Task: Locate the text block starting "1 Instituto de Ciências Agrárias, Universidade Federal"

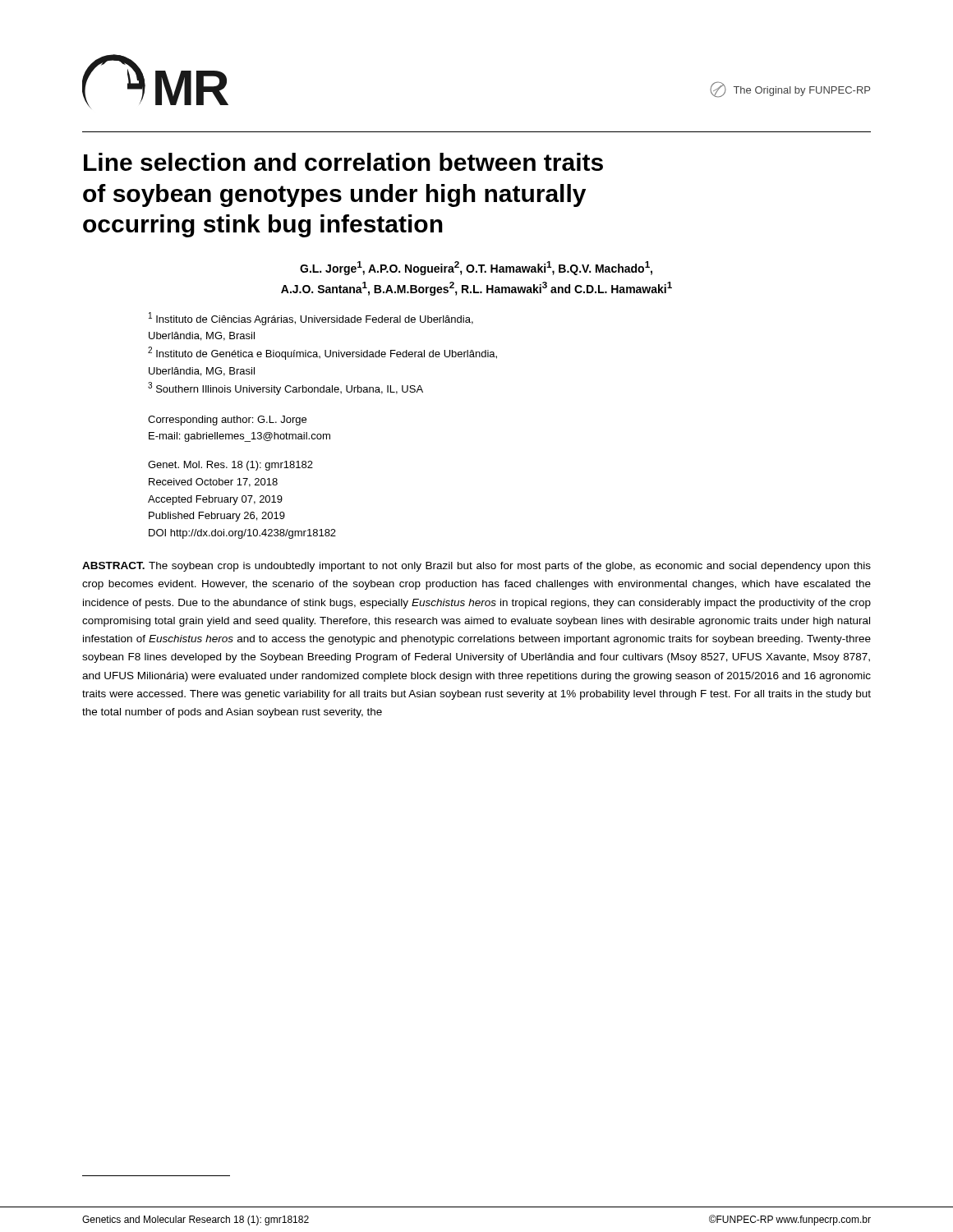Action: pos(323,353)
